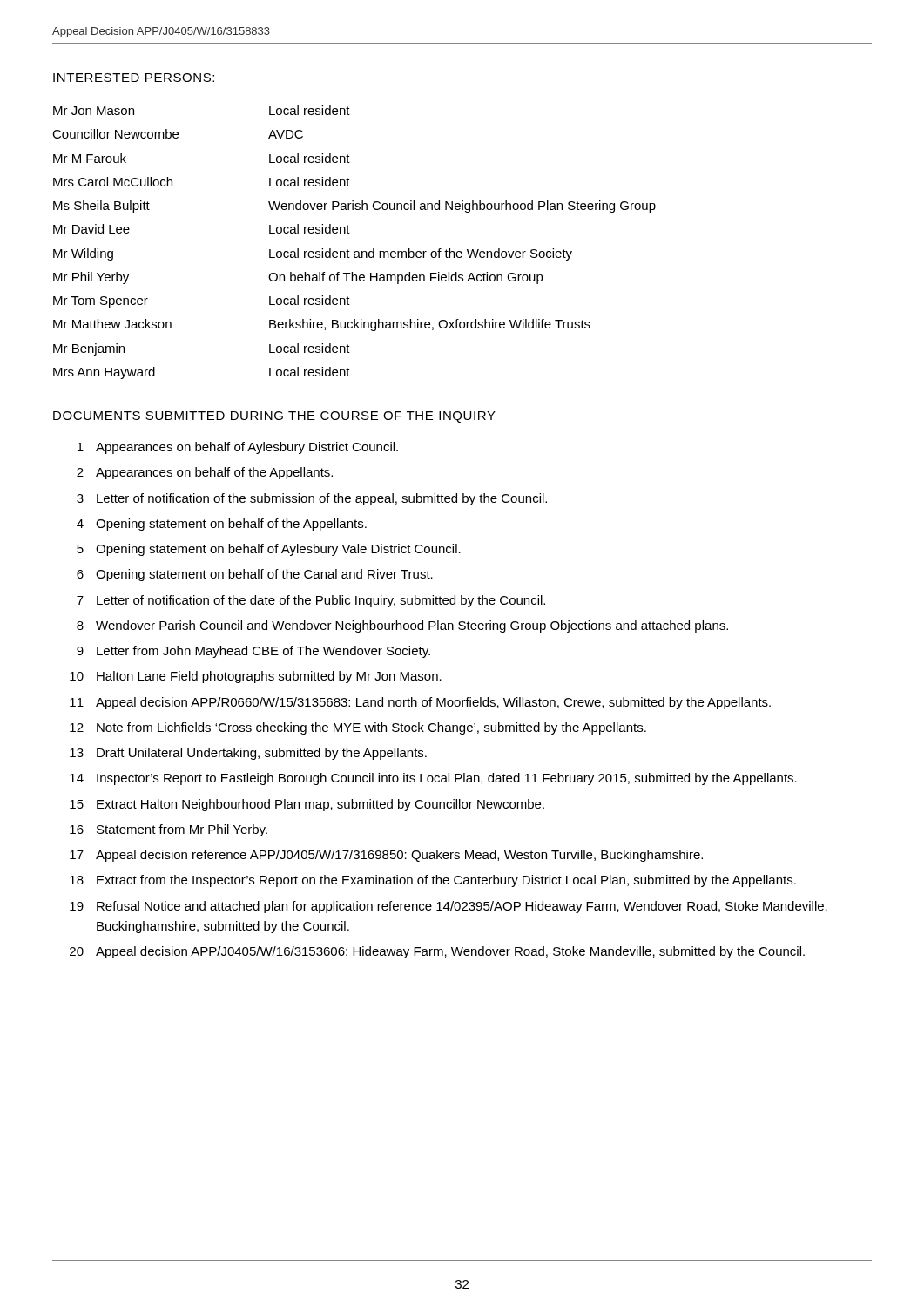Select the region starting "DOCUMENTS SUBMITTED DURING THE"
The height and width of the screenshot is (1307, 924).
[x=274, y=415]
